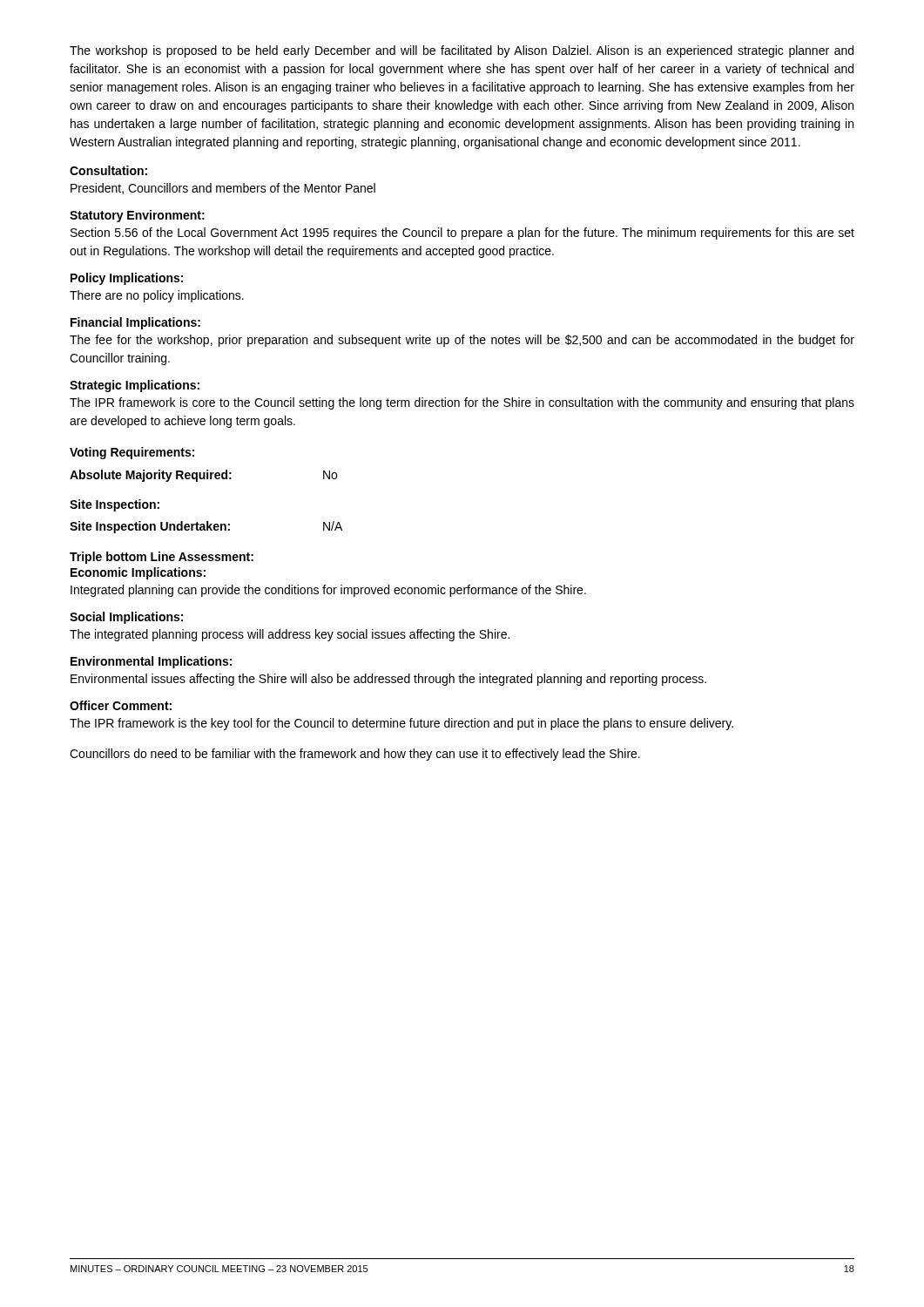The image size is (924, 1307).
Task: Find the text block that reads "The workshop is proposed to"
Action: pyautogui.click(x=462, y=96)
